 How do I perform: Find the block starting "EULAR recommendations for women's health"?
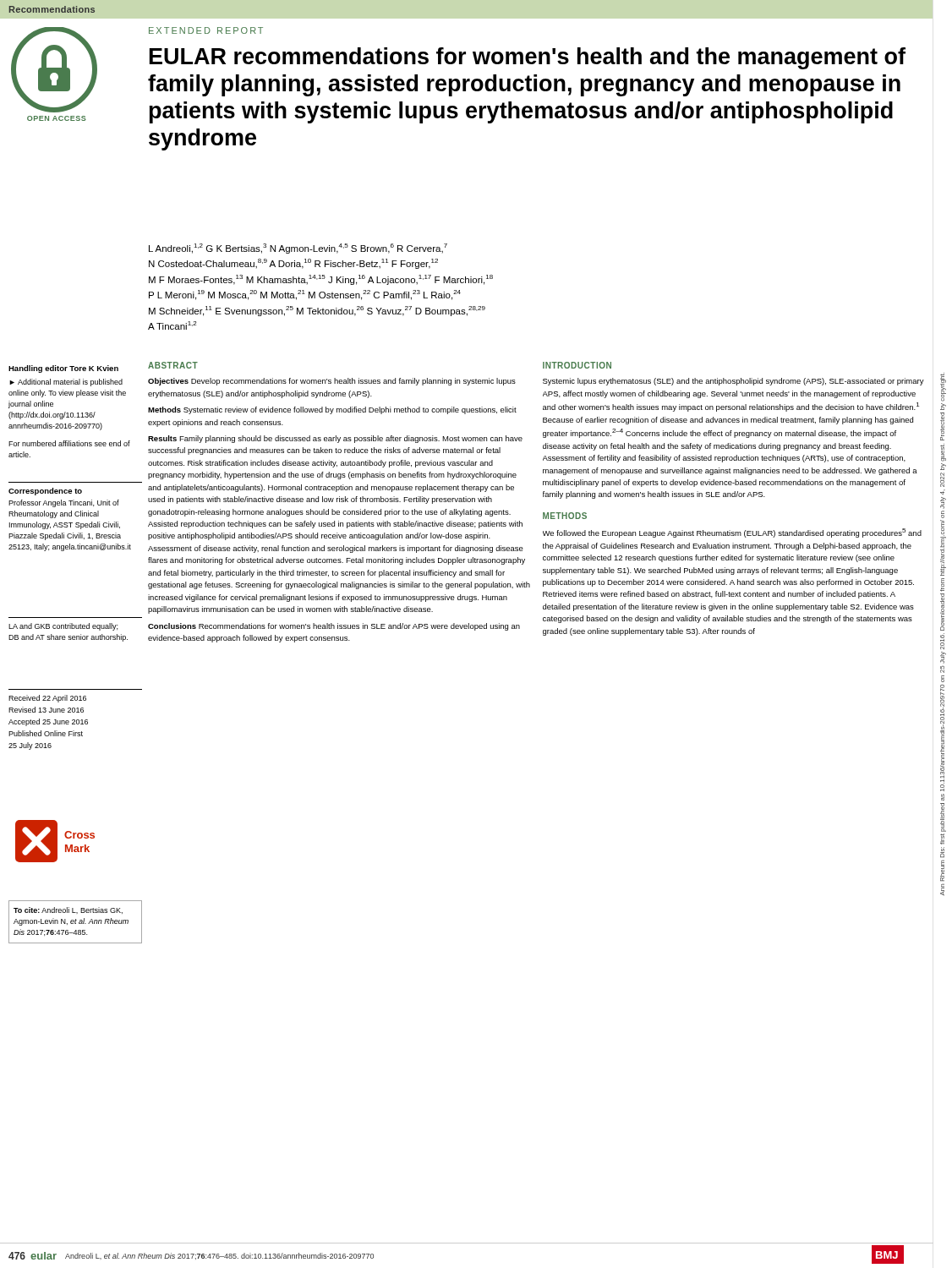[x=536, y=98]
